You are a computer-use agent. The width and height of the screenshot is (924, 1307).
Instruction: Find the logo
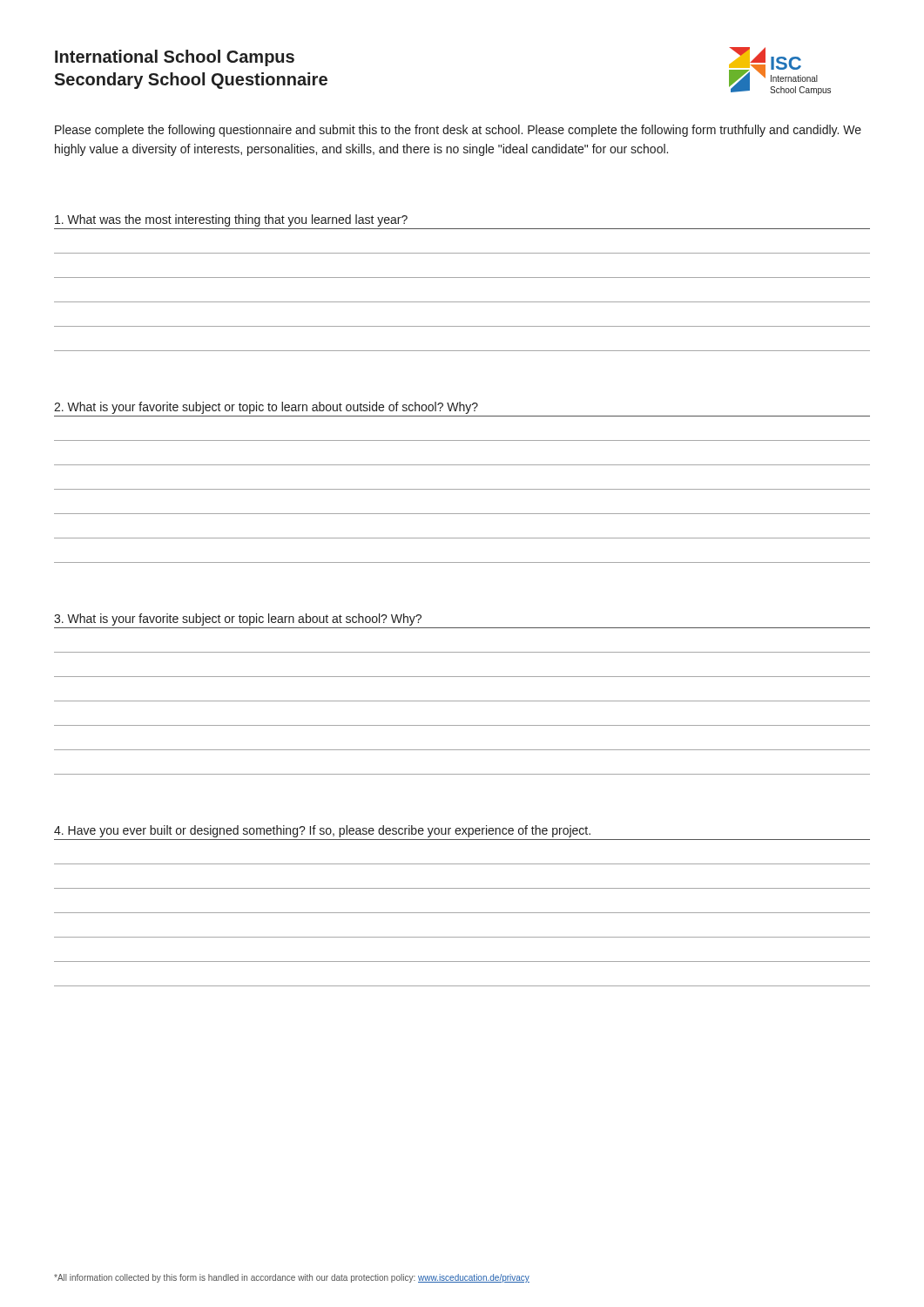tap(796, 74)
